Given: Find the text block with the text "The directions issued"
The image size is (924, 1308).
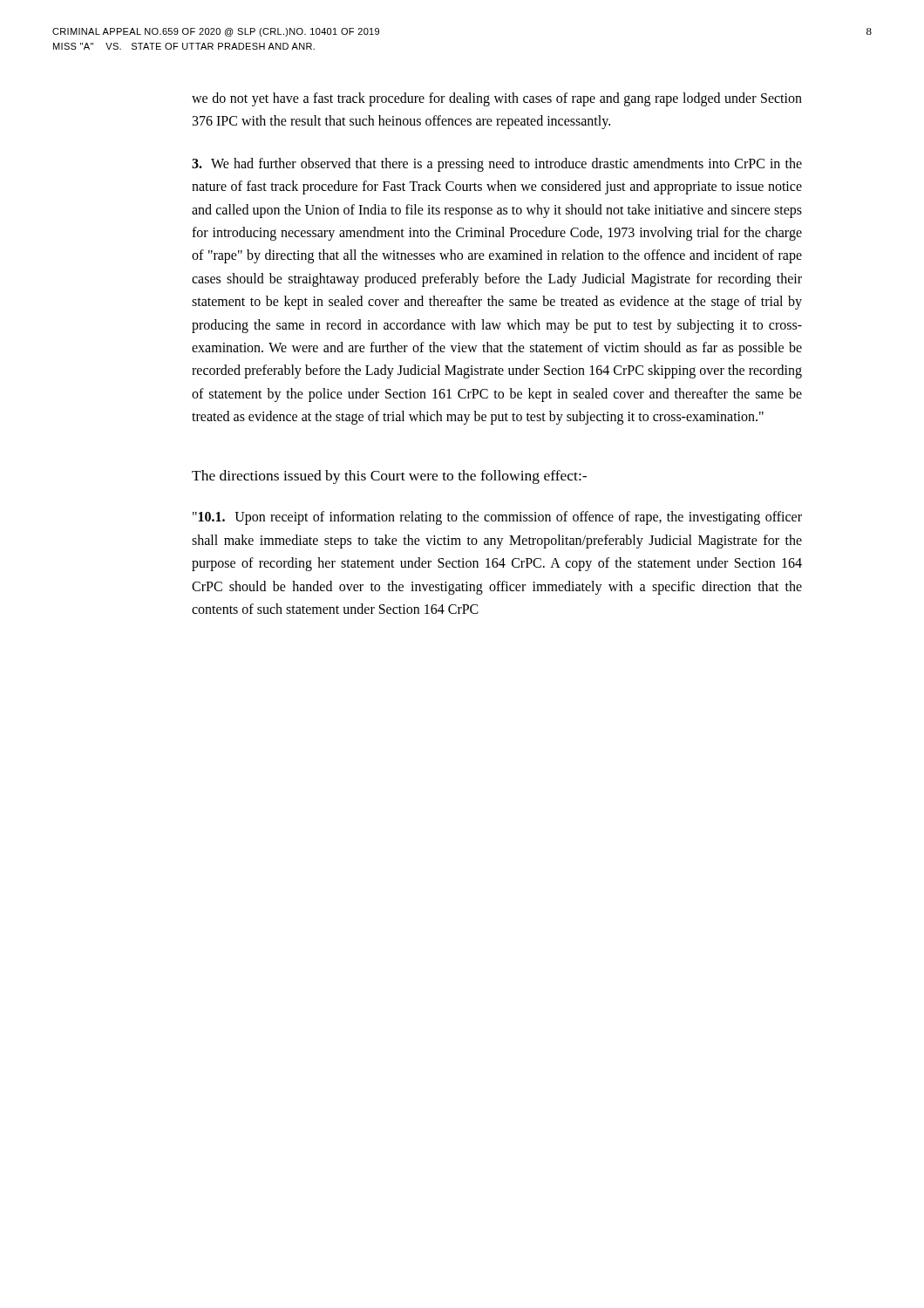Looking at the screenshot, I should click(x=389, y=476).
